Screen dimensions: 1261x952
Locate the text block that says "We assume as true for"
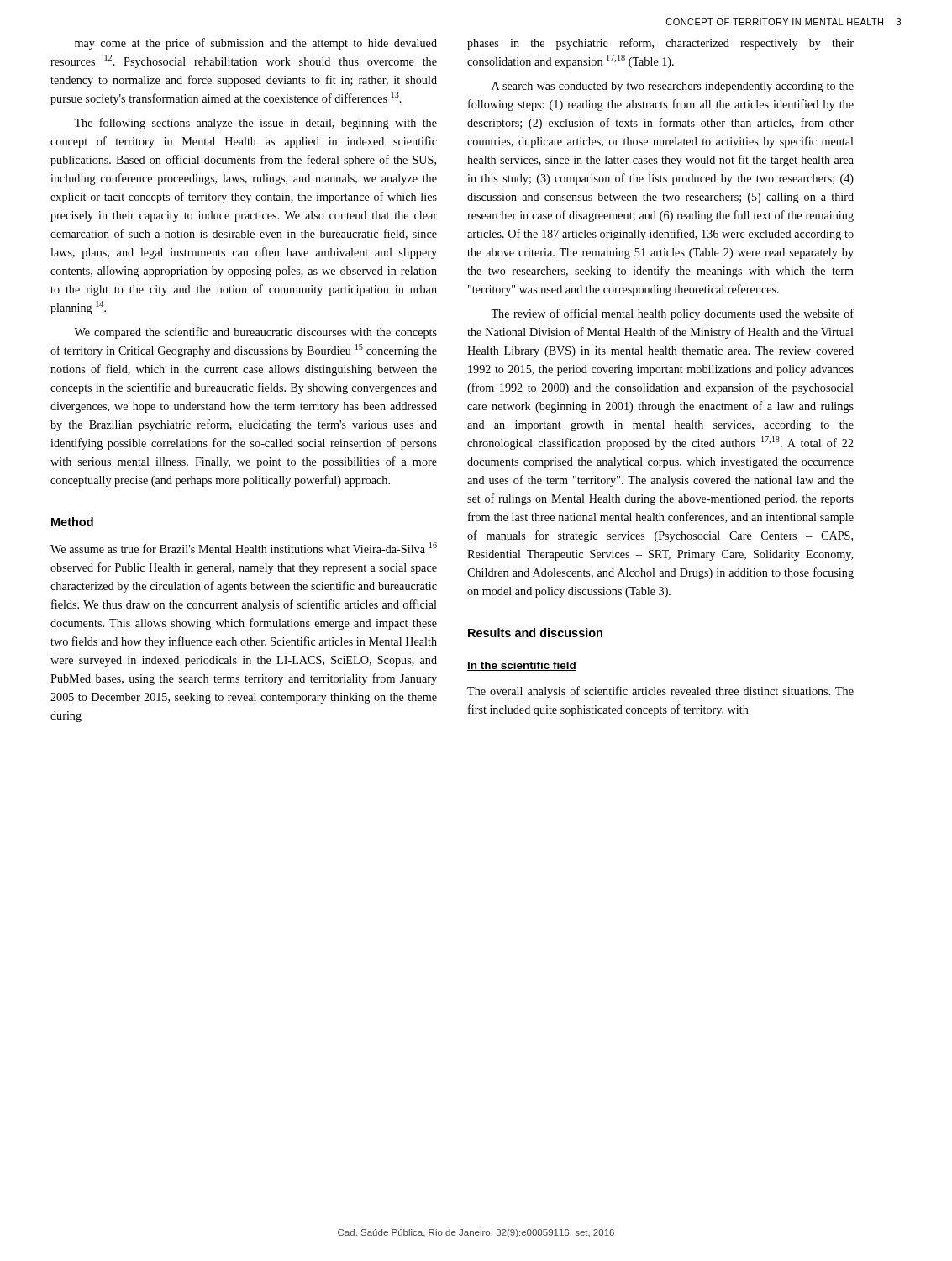244,633
